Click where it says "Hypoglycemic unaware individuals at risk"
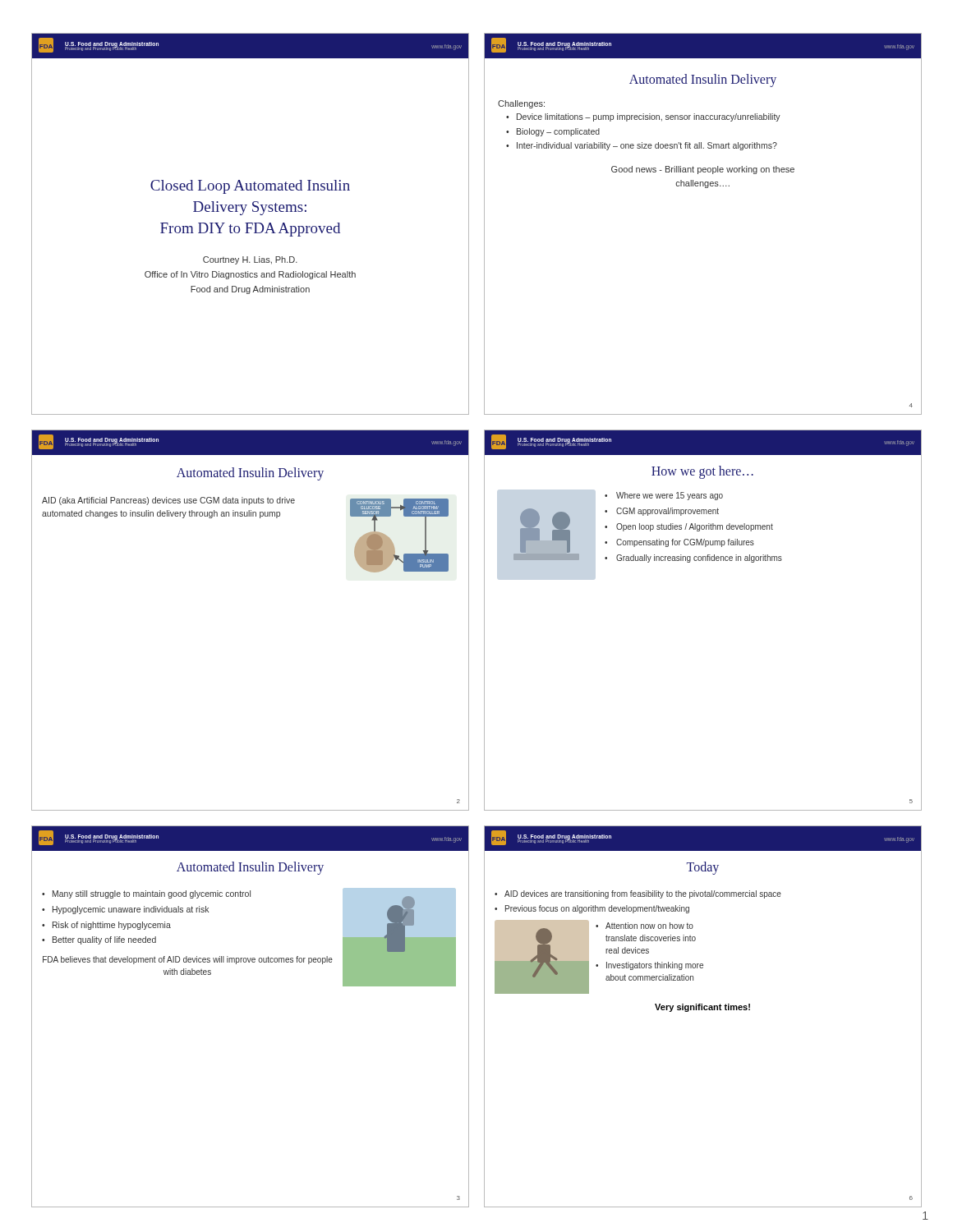953x1232 pixels. point(130,909)
